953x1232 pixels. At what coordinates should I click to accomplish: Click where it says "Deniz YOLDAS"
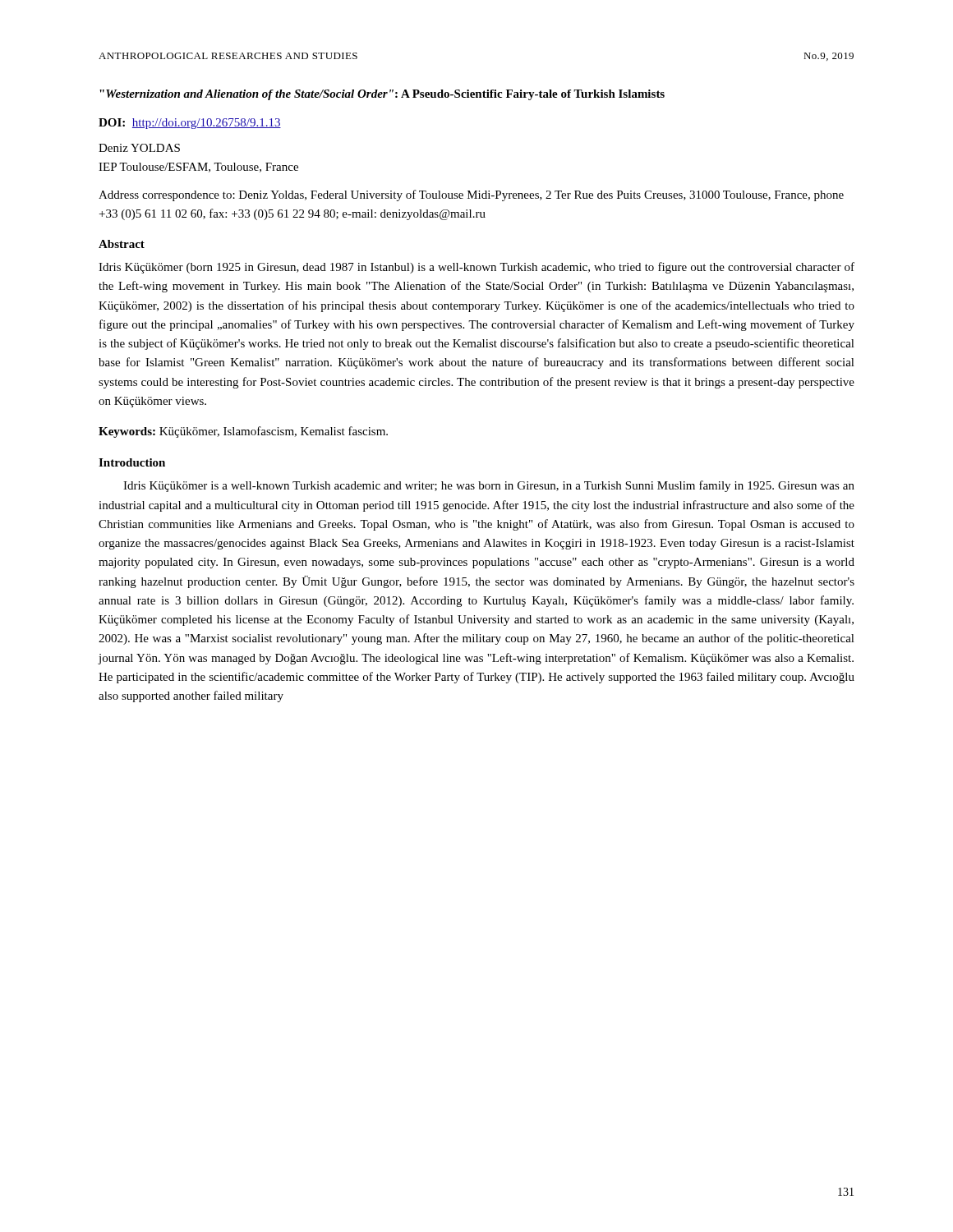point(140,148)
